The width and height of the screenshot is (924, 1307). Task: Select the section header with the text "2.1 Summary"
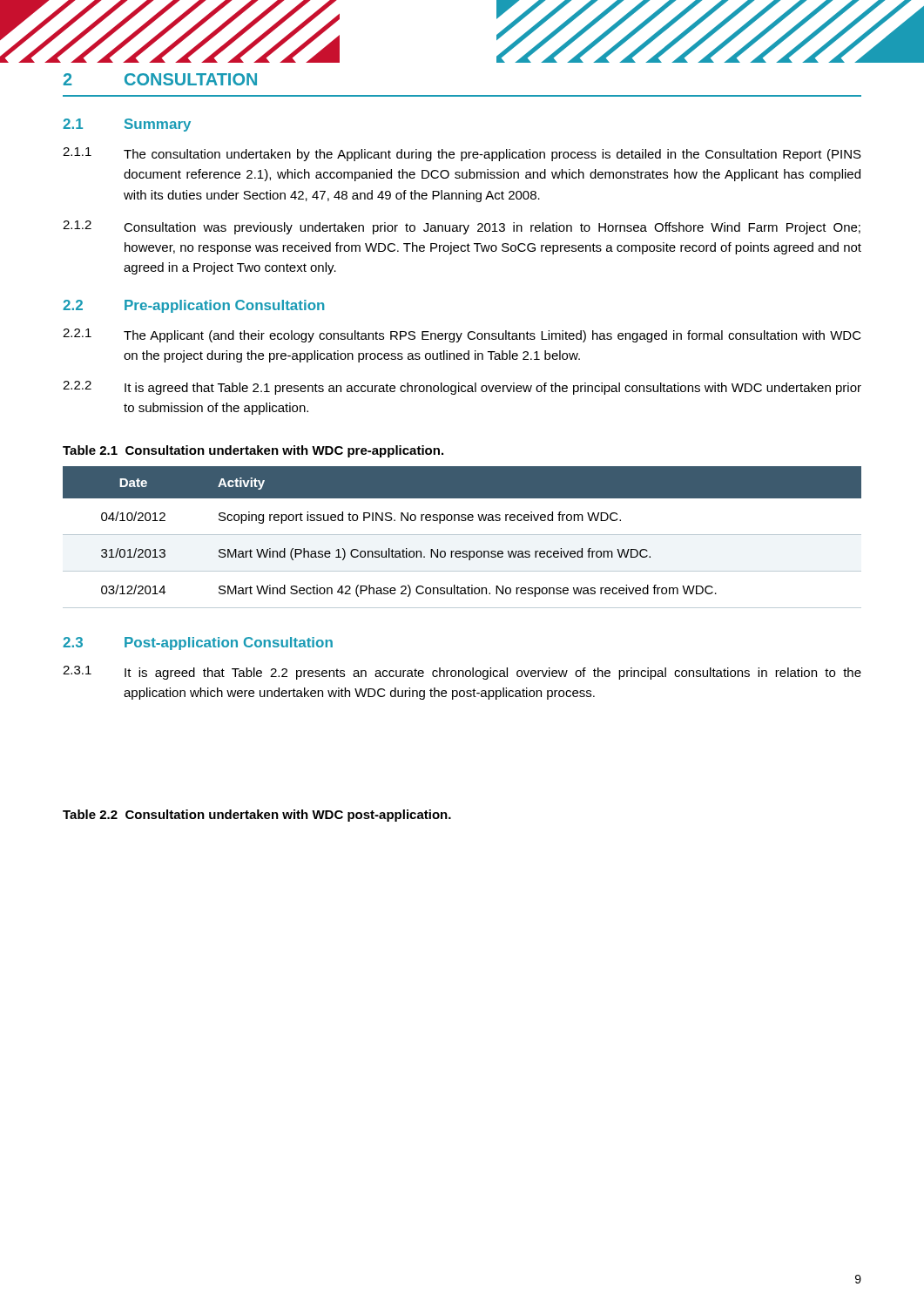coord(127,125)
